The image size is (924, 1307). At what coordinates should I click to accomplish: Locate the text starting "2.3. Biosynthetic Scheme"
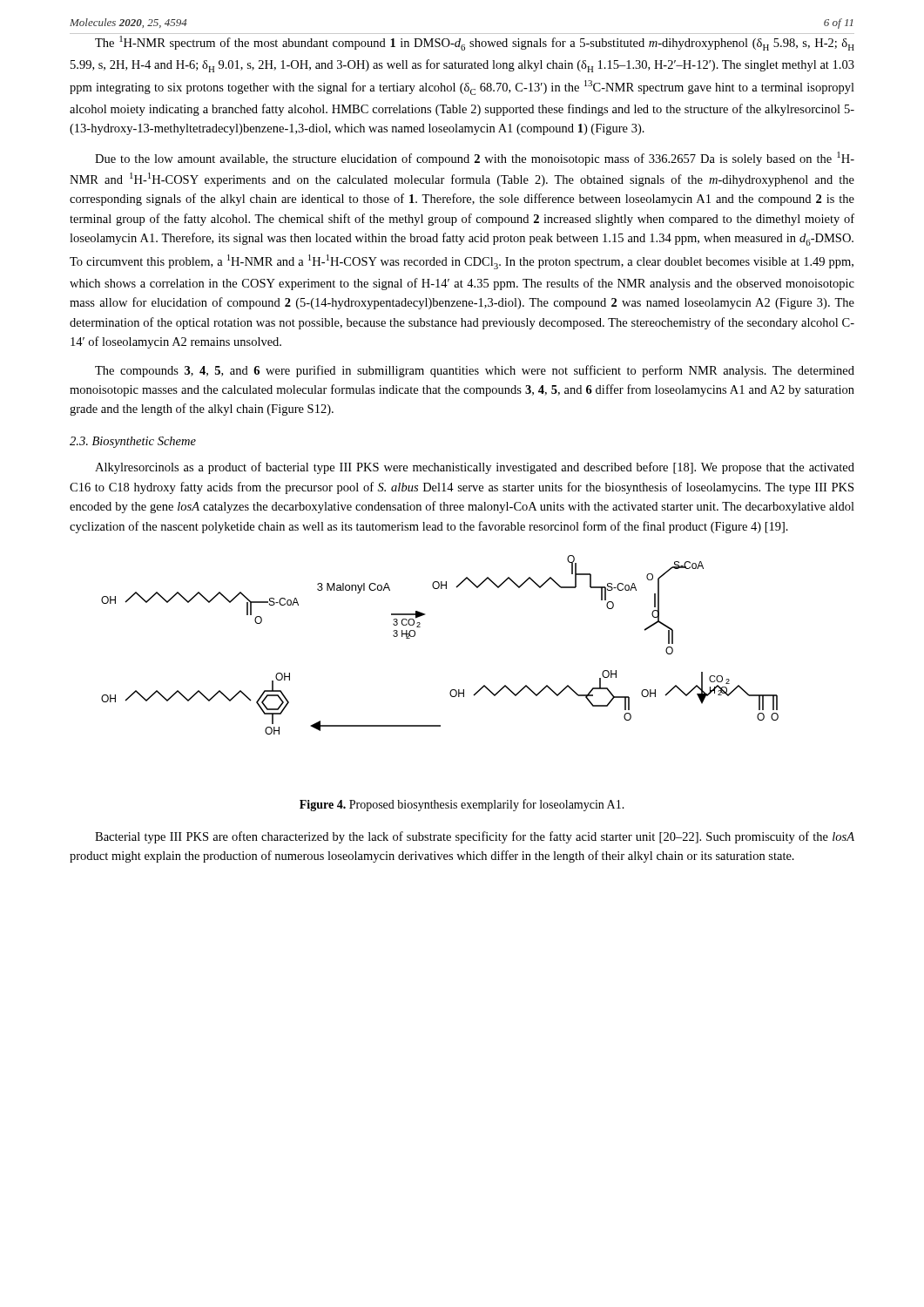[133, 442]
